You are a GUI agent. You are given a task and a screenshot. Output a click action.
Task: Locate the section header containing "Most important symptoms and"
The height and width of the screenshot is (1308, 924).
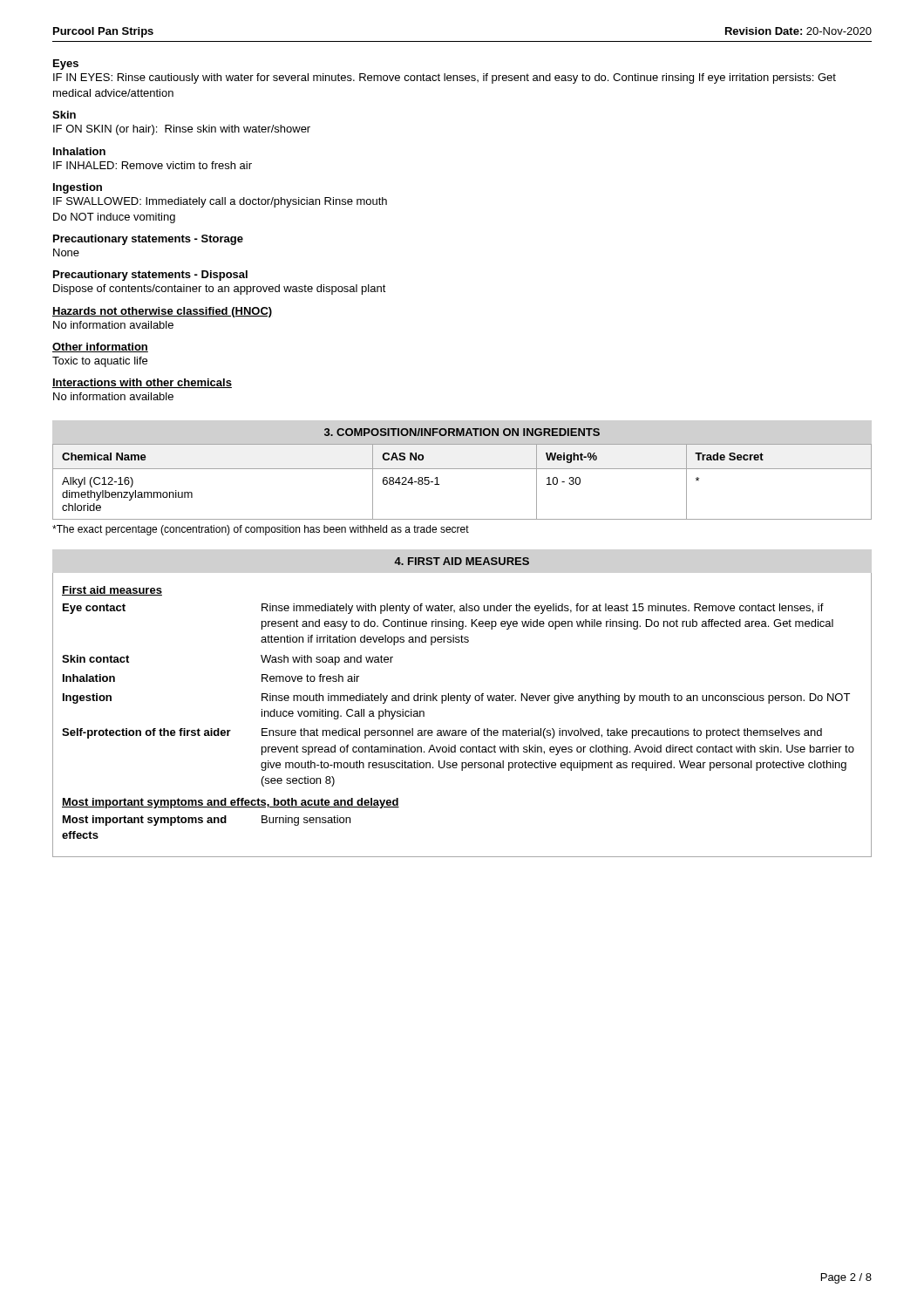click(x=230, y=802)
